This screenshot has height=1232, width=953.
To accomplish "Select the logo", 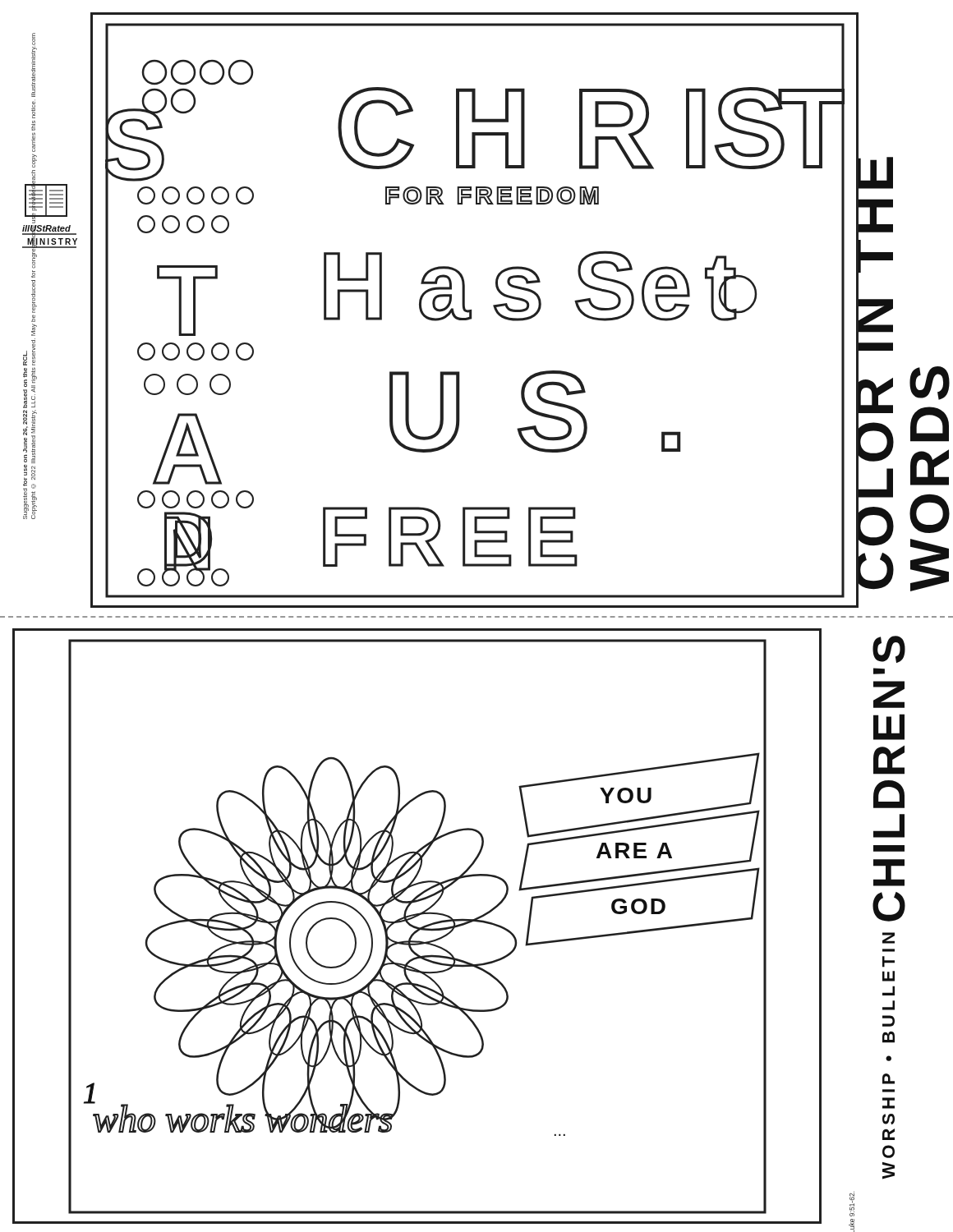I will (x=53, y=232).
